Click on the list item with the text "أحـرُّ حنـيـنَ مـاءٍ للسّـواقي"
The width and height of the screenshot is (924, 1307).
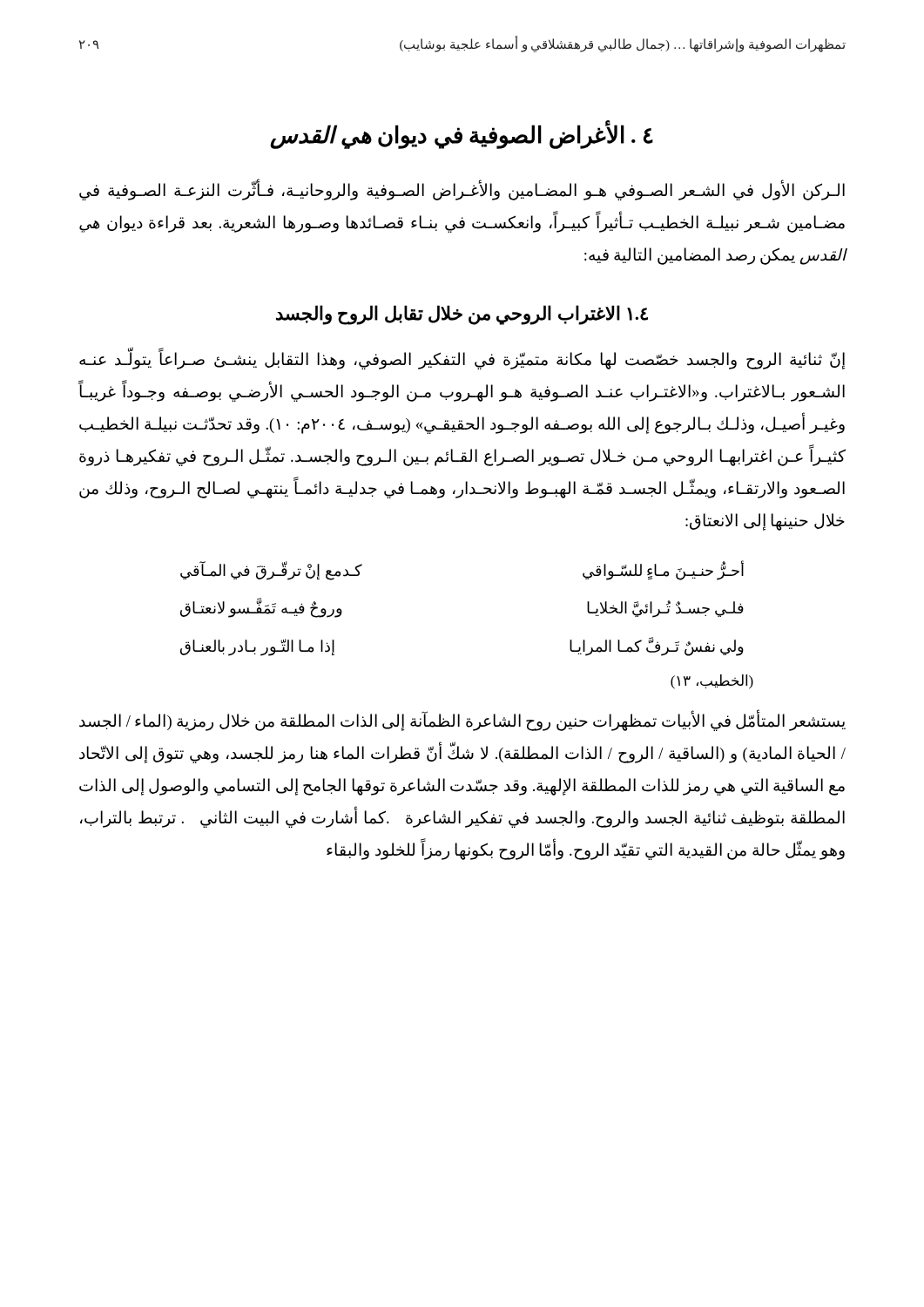coord(664,573)
